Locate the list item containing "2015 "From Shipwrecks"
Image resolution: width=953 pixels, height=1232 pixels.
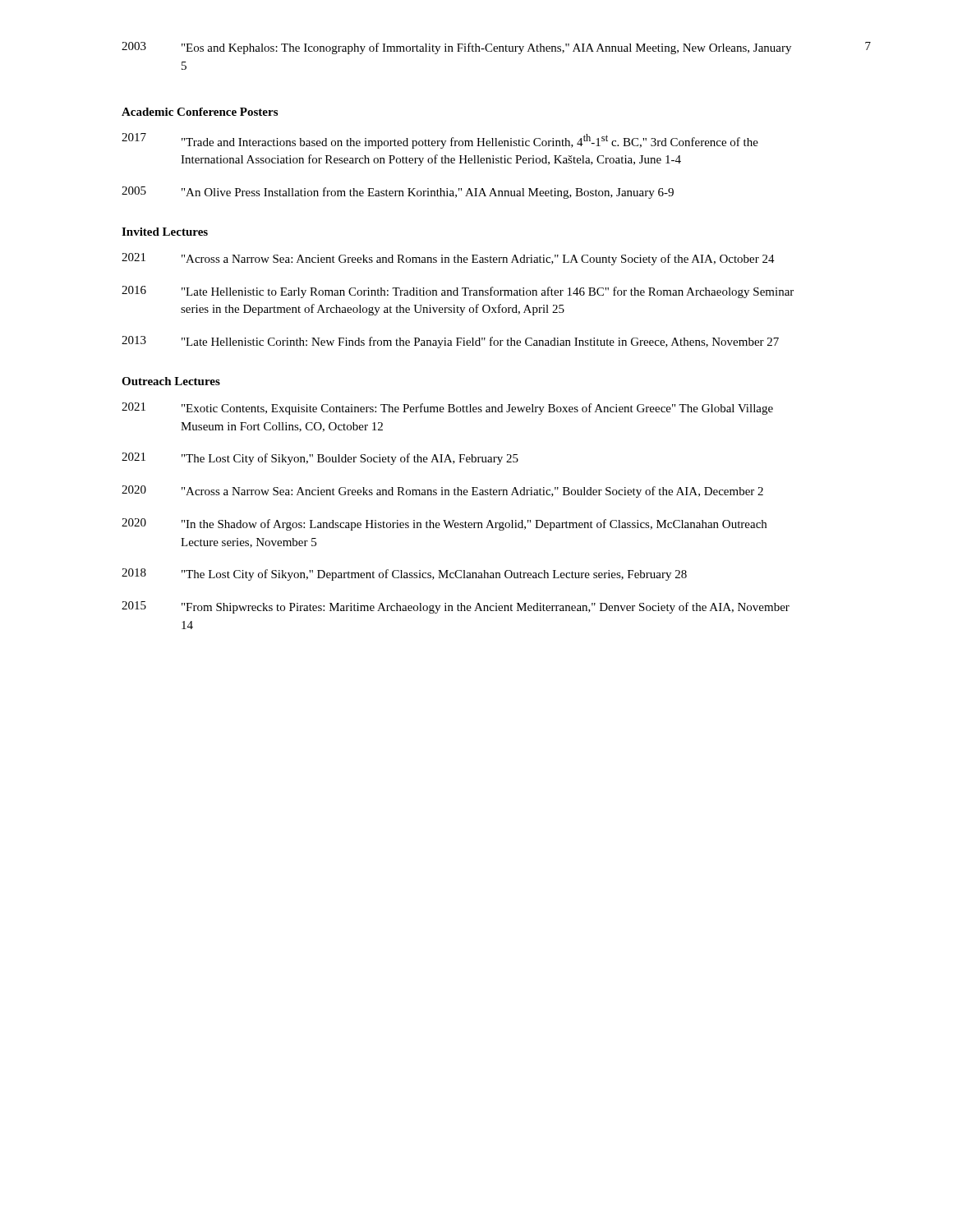pos(458,617)
